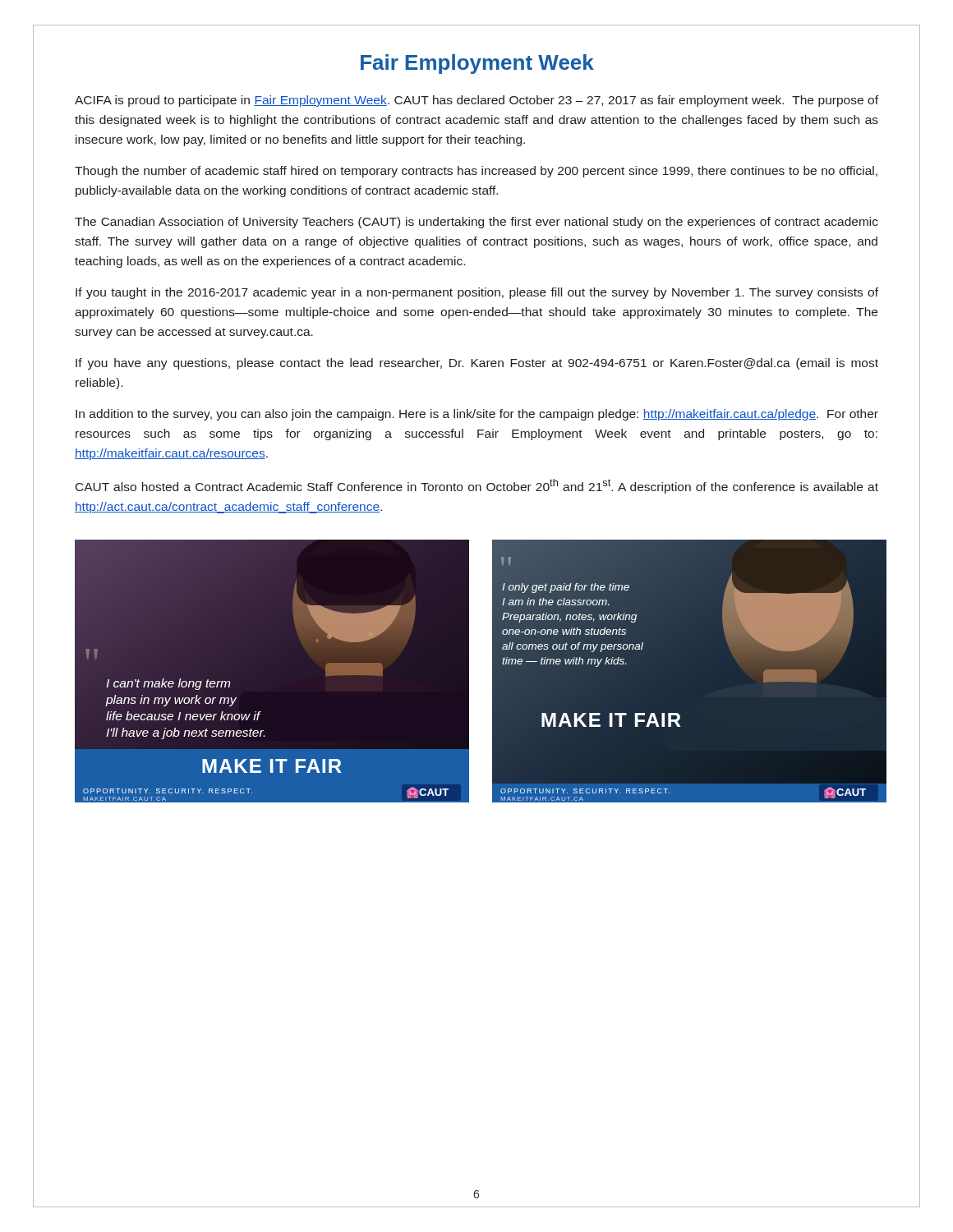Navigate to the region starting "If you have any questions,"
The width and height of the screenshot is (953, 1232).
(x=476, y=373)
